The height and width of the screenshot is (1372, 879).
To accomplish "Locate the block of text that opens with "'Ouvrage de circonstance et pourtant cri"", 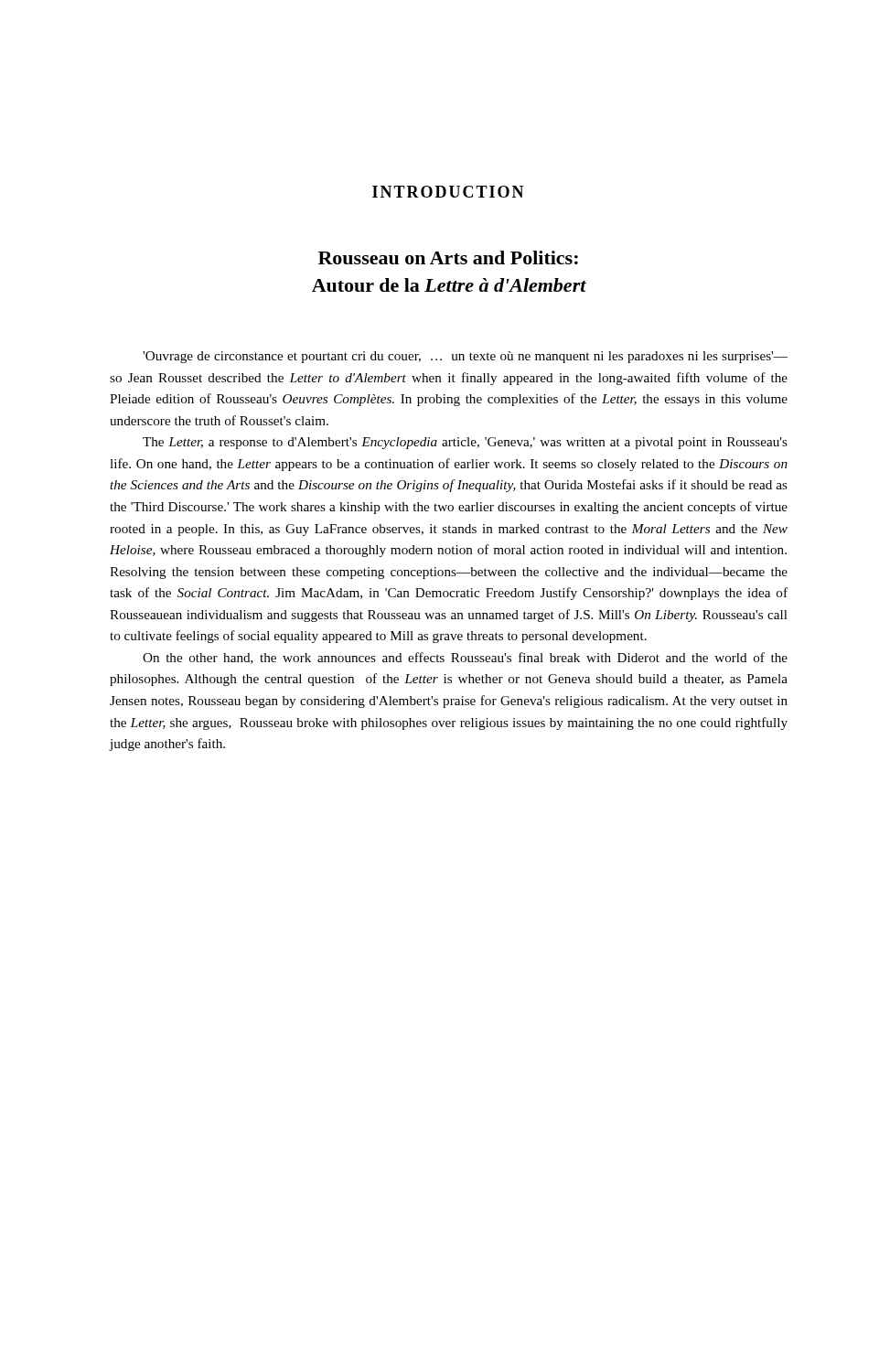I will point(449,550).
